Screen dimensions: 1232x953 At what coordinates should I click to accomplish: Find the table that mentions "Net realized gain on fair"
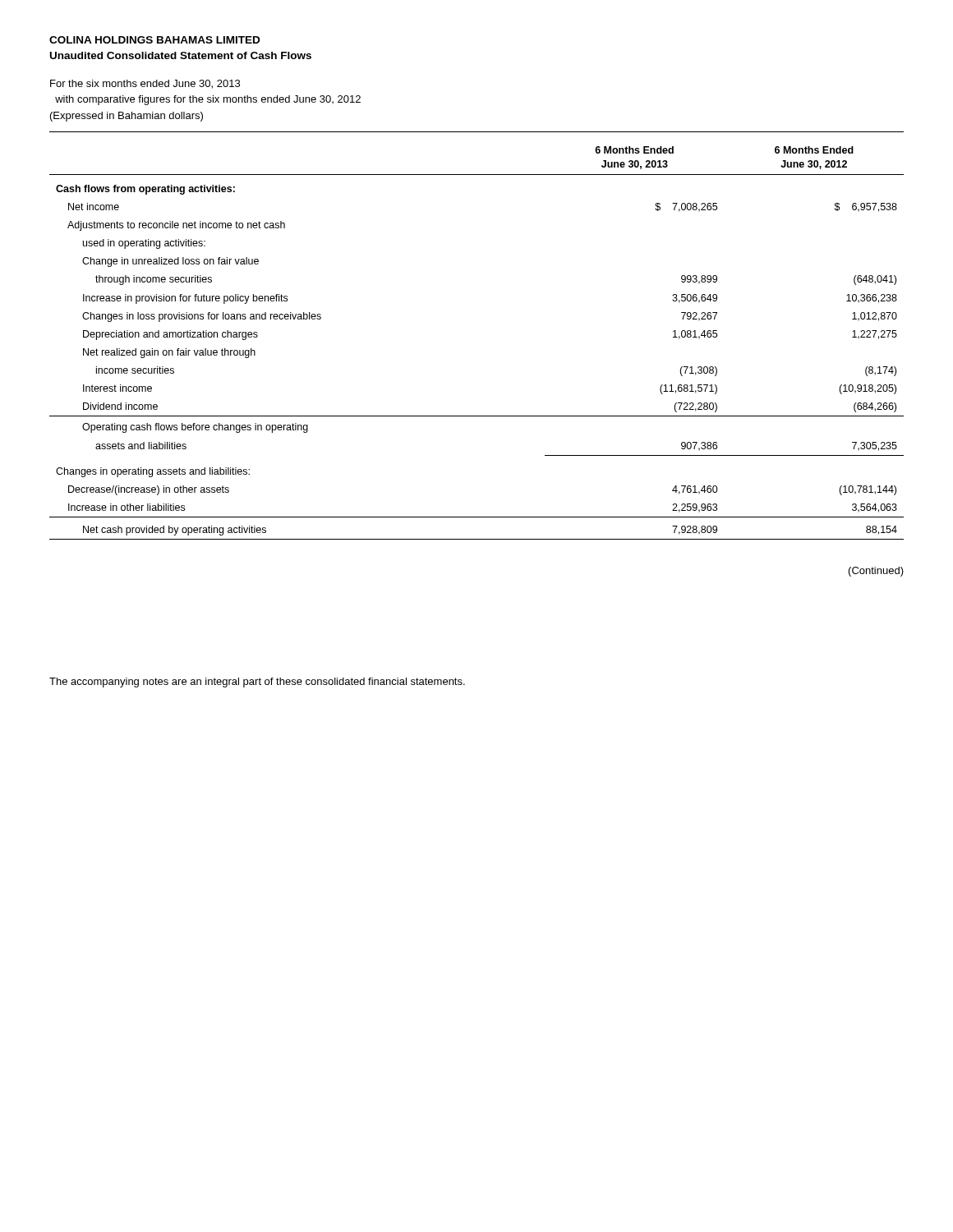click(476, 340)
